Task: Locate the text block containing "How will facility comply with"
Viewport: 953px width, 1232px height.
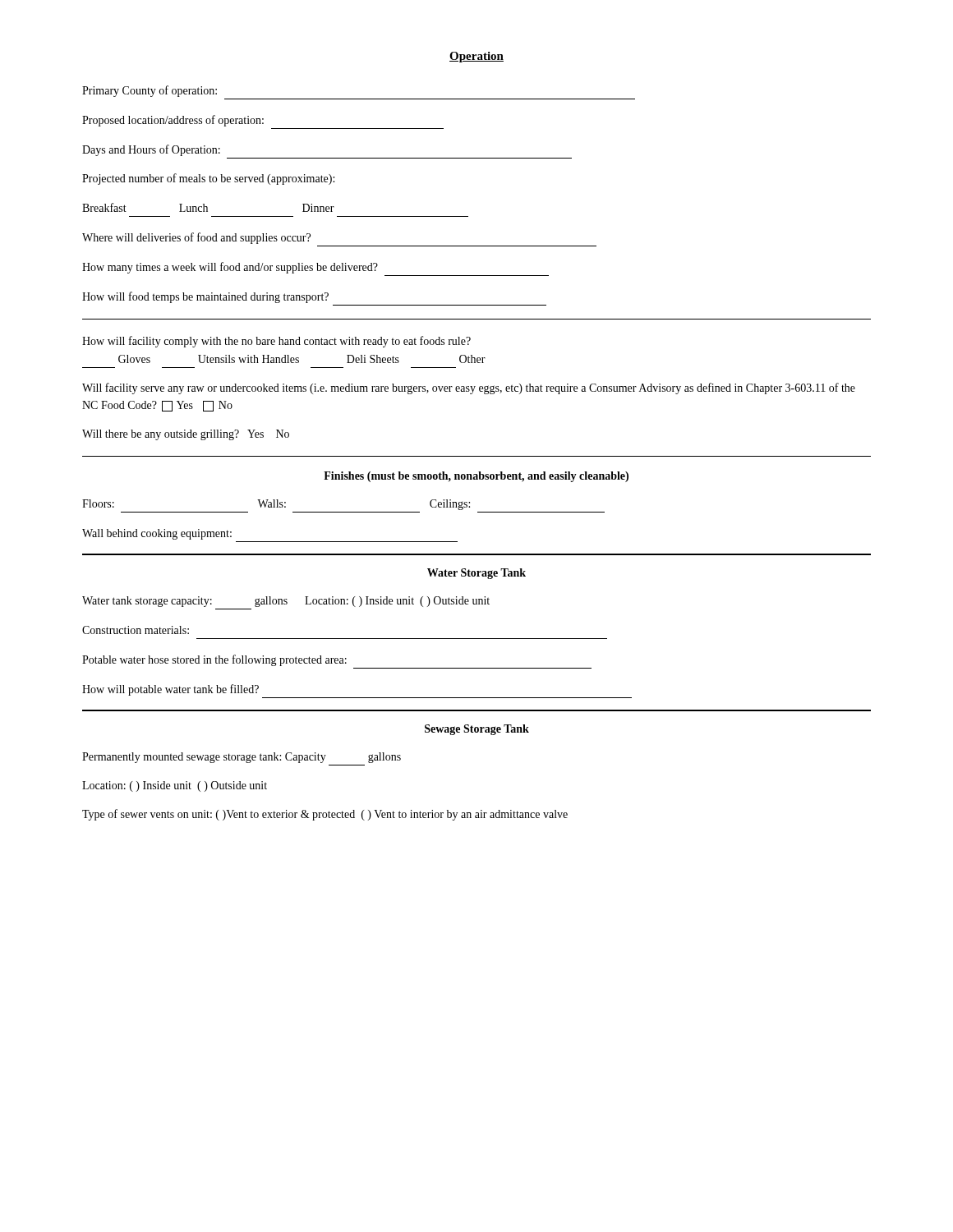Action: (284, 352)
